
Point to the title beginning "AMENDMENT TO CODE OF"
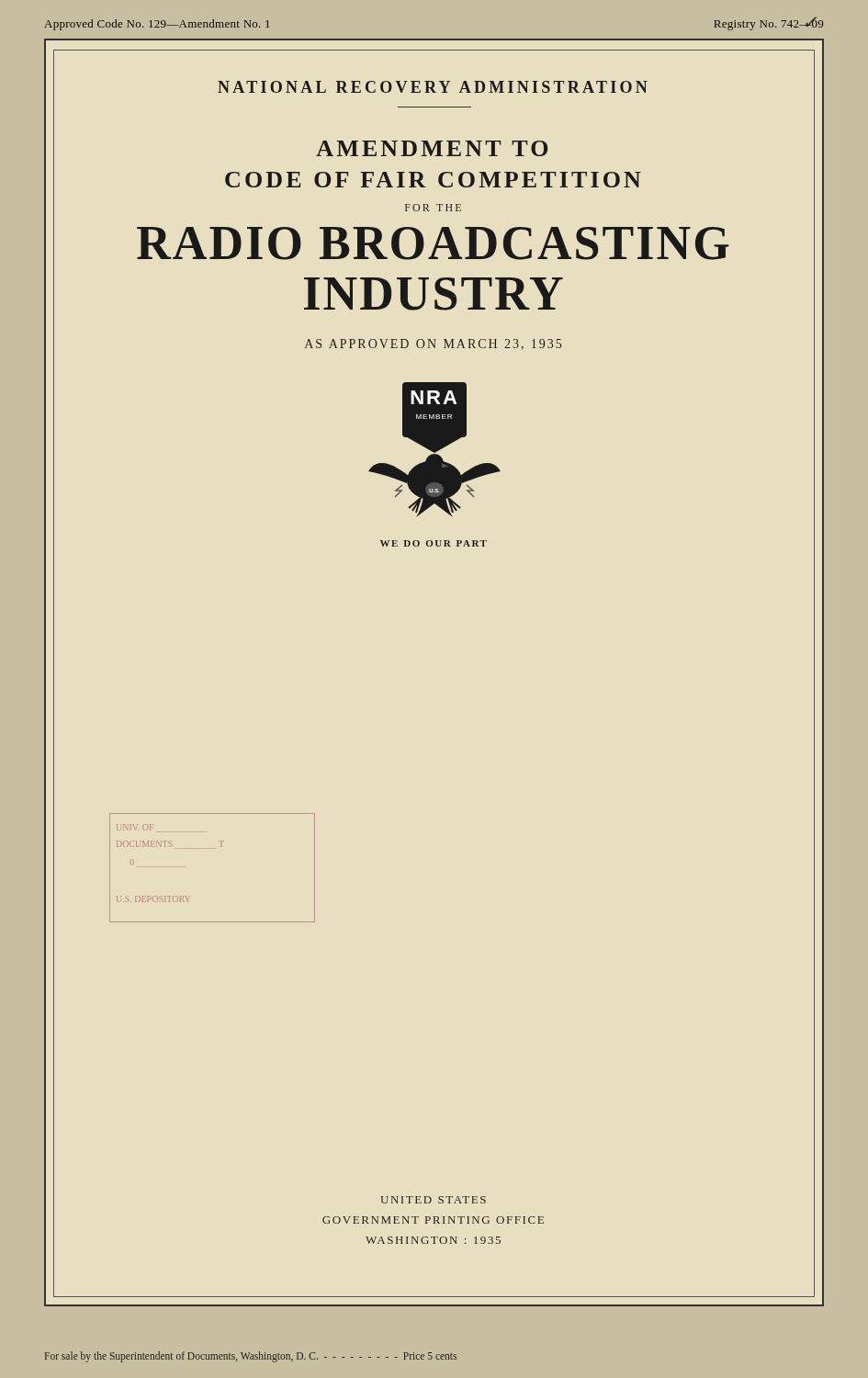[434, 227]
